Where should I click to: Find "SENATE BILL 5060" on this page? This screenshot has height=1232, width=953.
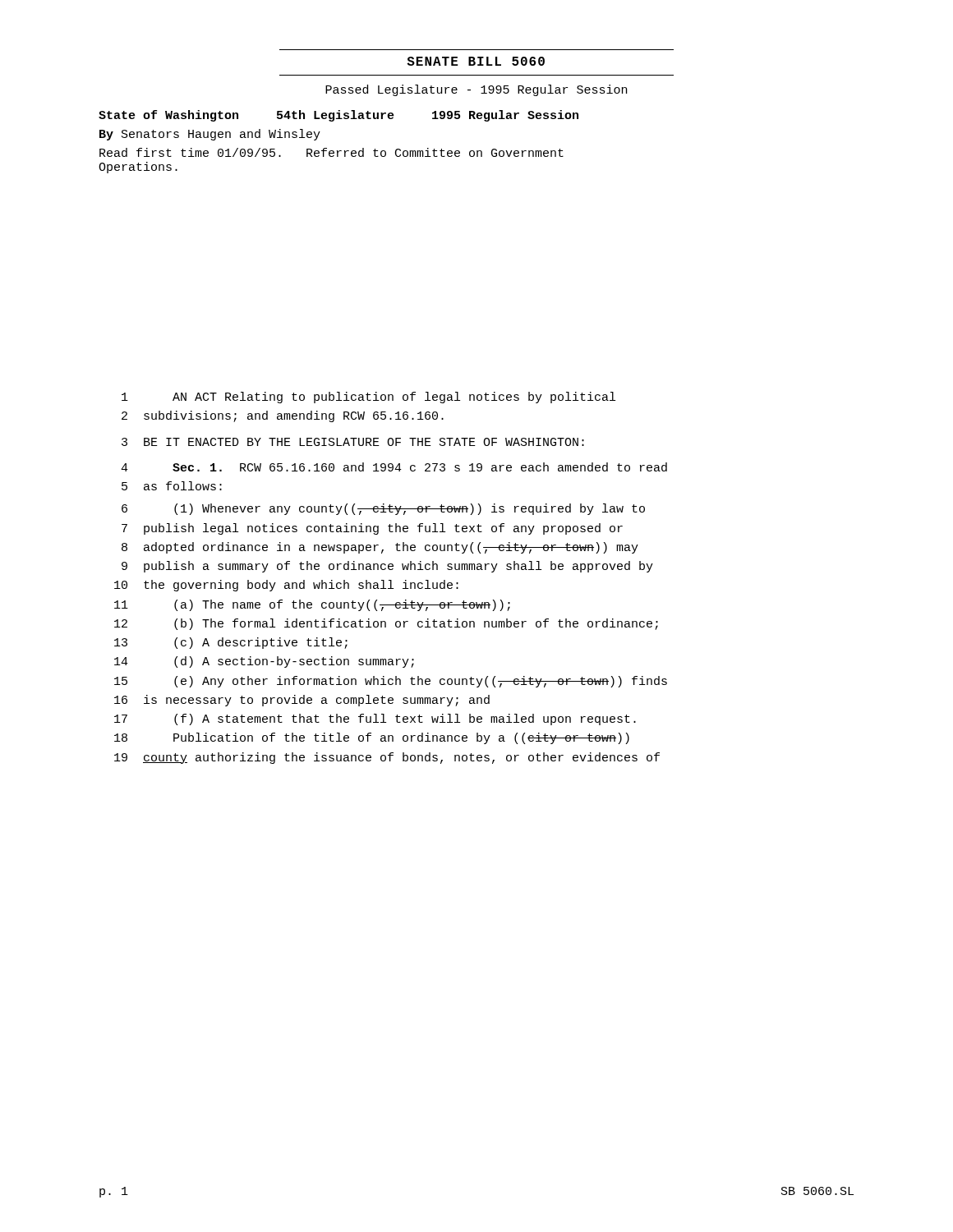[x=476, y=62]
